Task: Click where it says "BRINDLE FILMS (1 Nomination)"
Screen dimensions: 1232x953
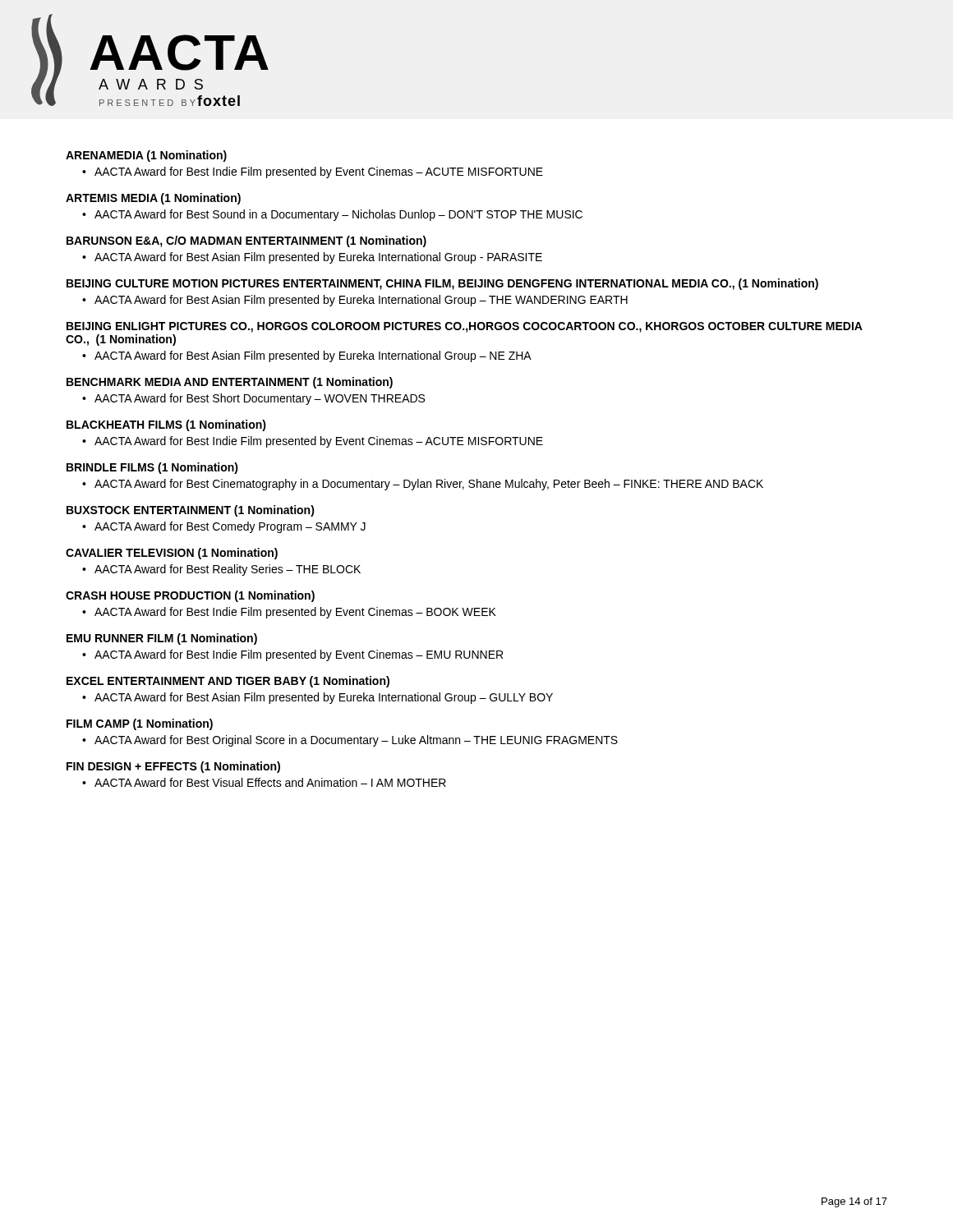Action: pos(152,467)
